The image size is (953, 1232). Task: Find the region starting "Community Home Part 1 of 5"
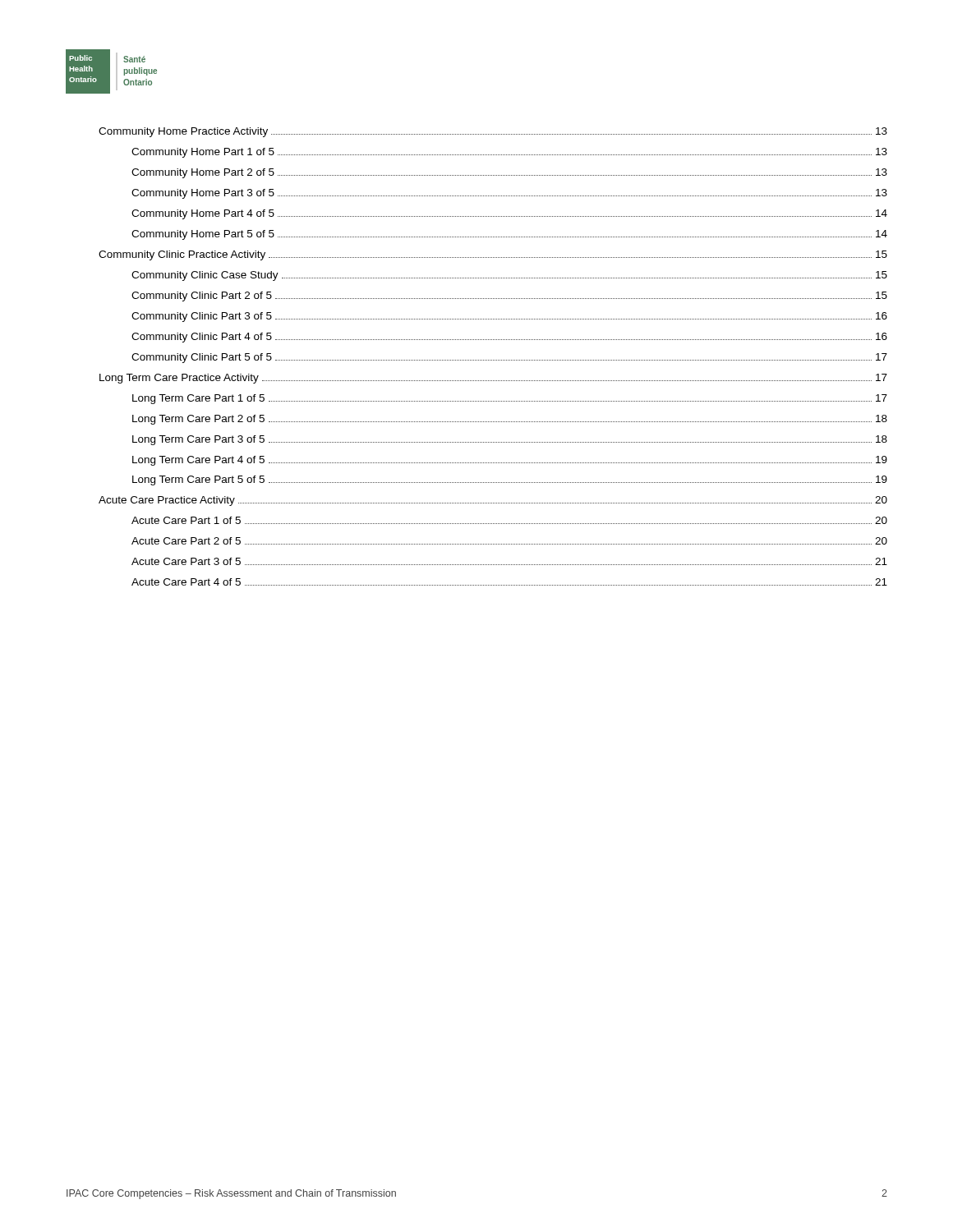[509, 152]
